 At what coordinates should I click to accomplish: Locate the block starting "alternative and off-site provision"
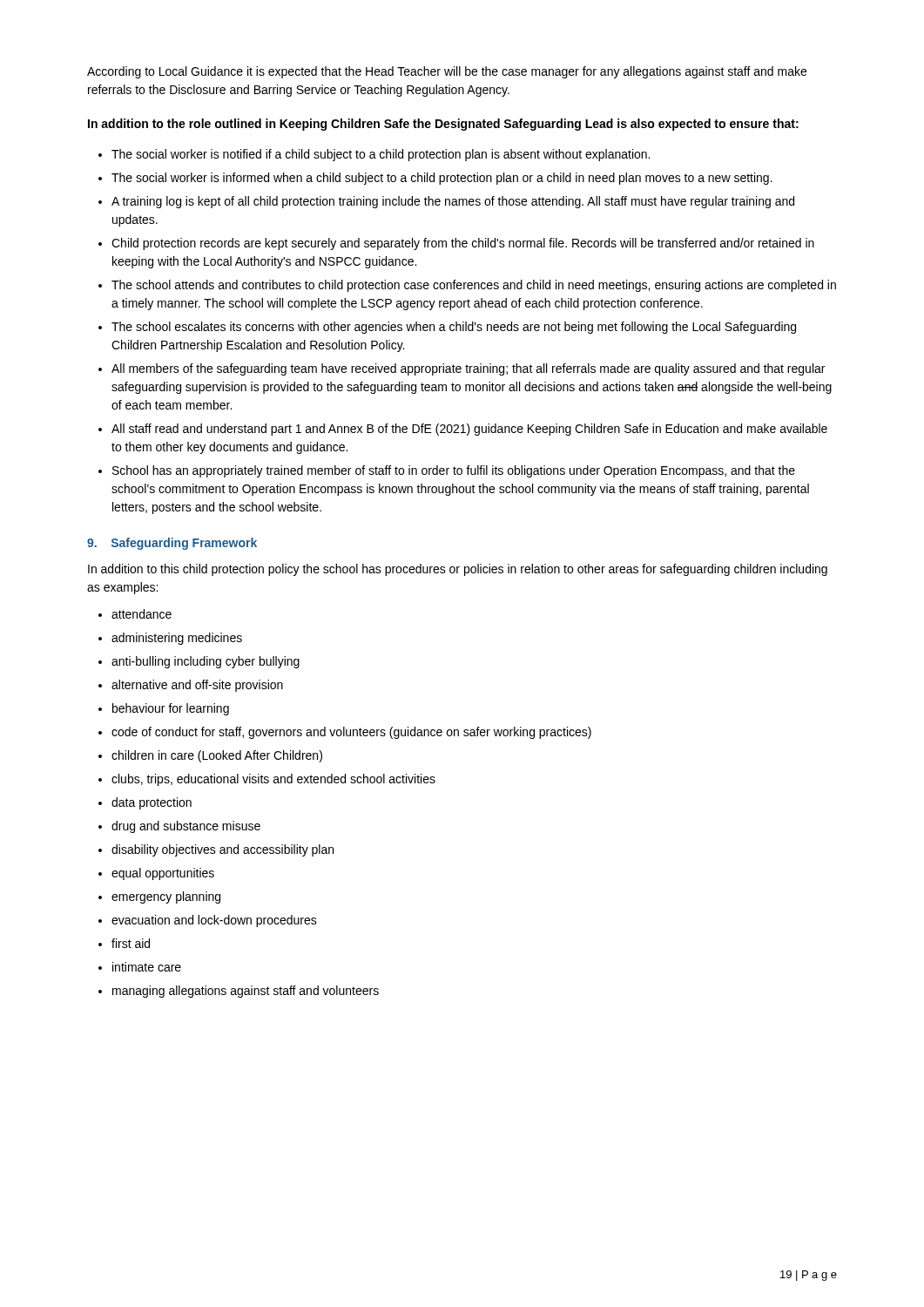[x=197, y=686]
